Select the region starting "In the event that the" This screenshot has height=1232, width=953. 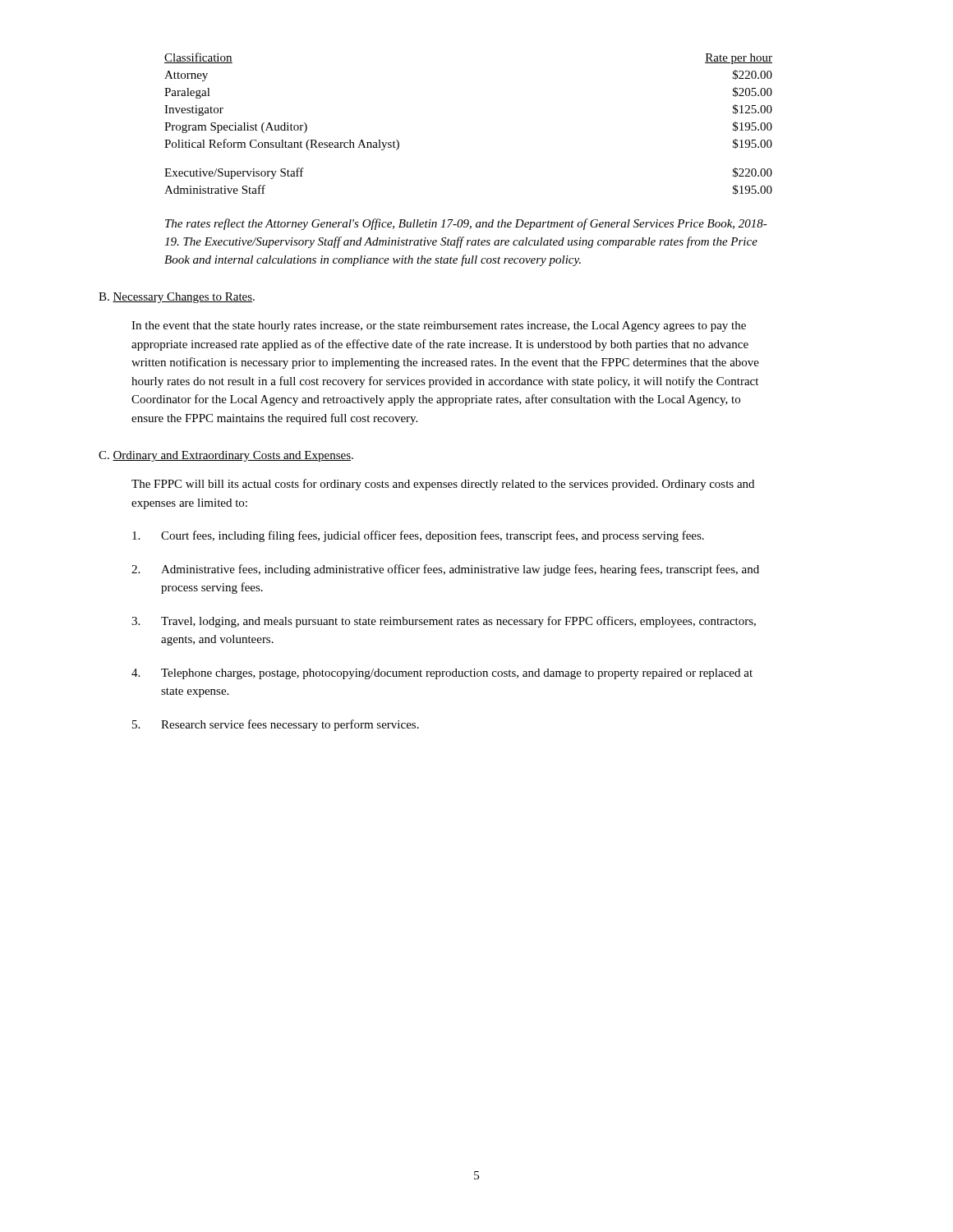click(x=452, y=372)
